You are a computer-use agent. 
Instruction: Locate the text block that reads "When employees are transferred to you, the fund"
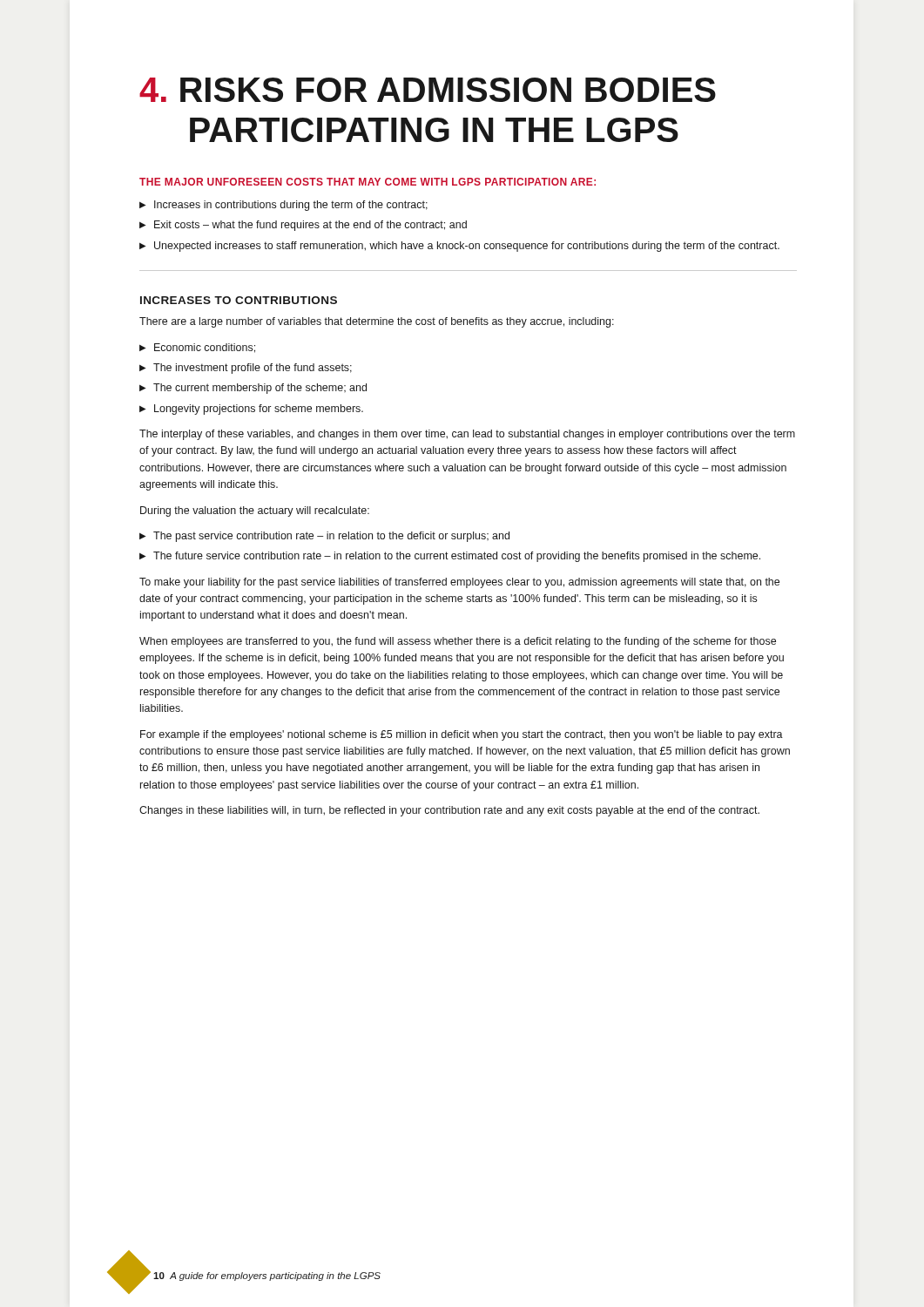pos(462,675)
